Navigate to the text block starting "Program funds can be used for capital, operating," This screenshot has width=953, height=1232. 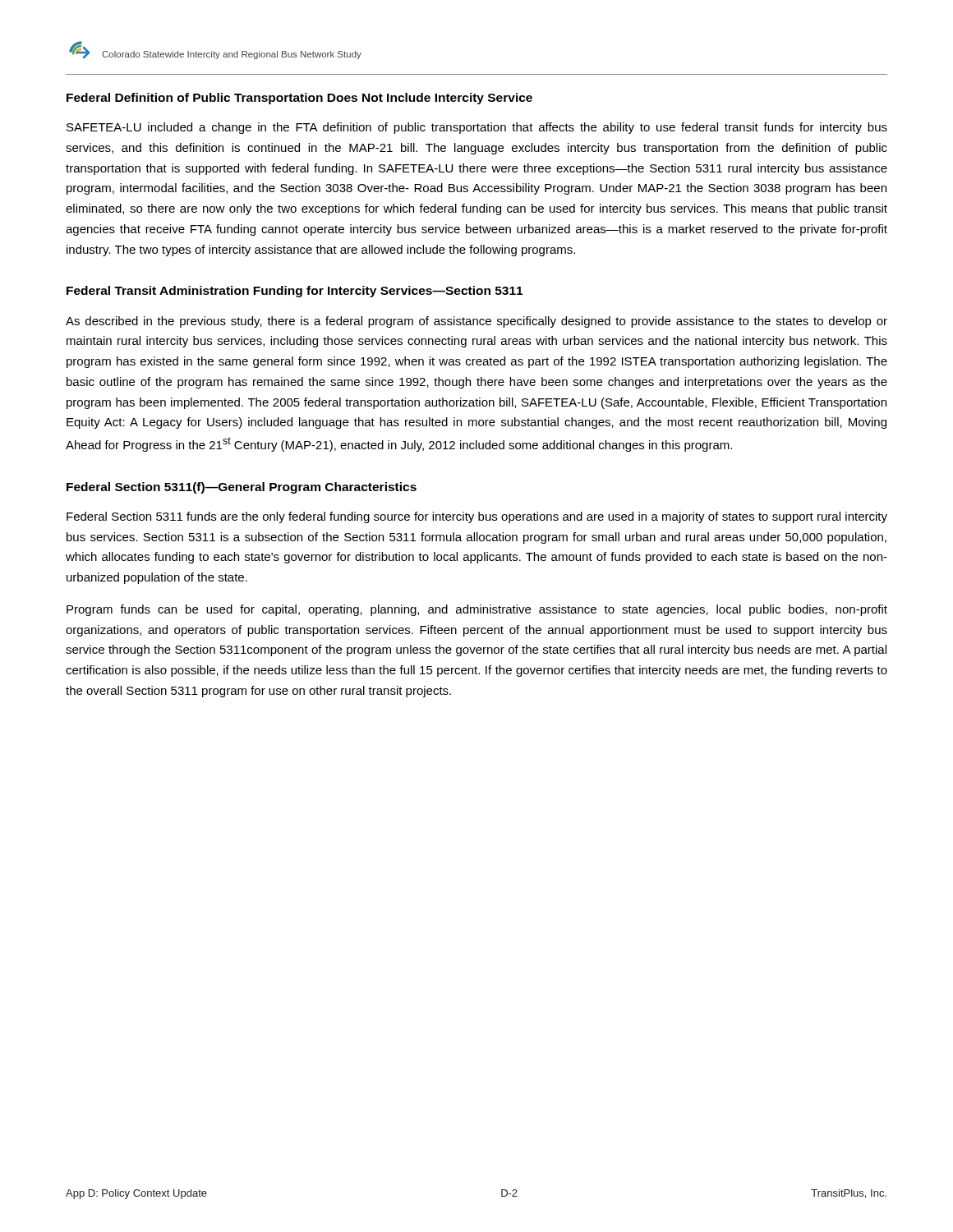click(x=476, y=650)
